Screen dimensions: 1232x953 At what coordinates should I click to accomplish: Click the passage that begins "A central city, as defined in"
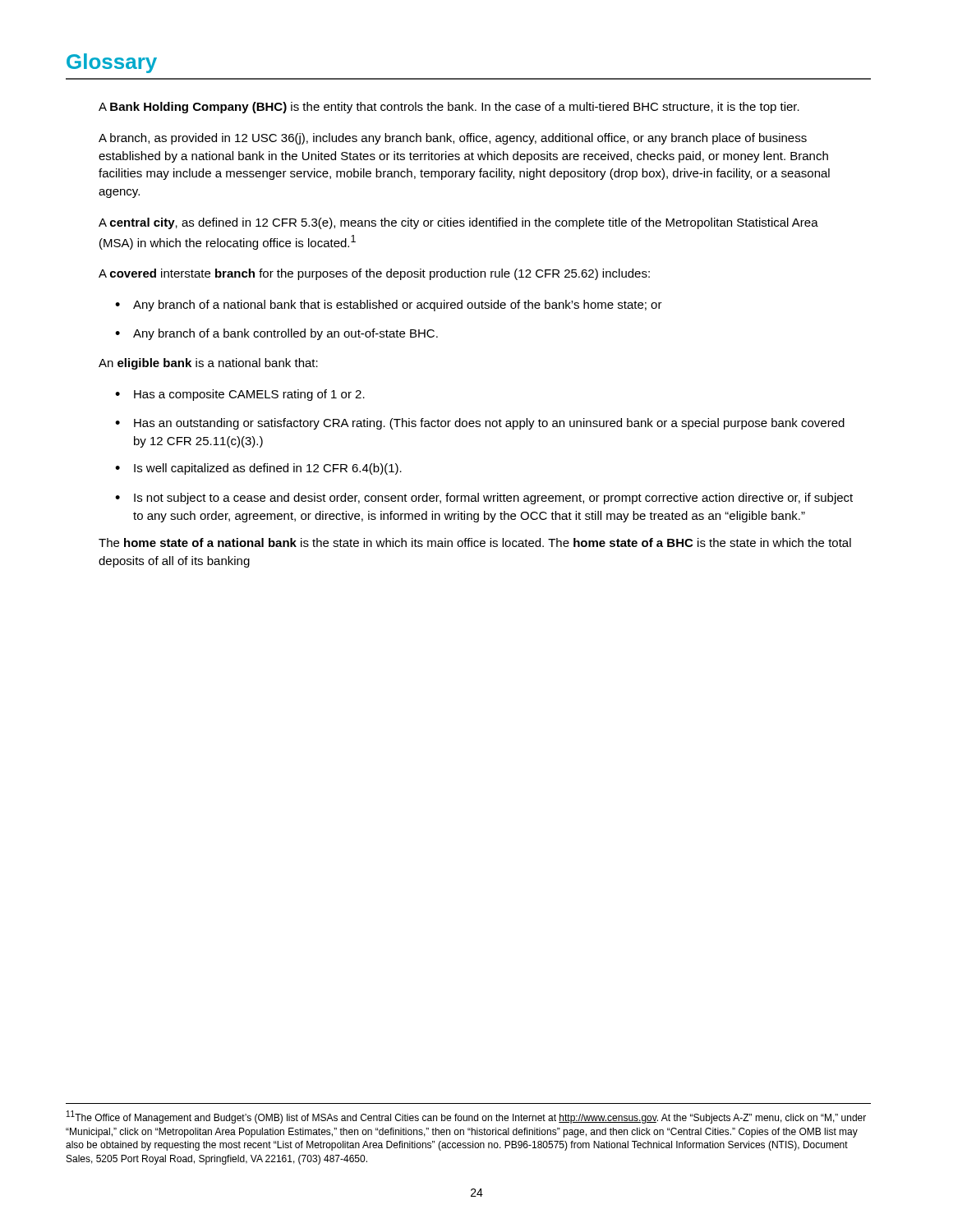click(x=458, y=232)
